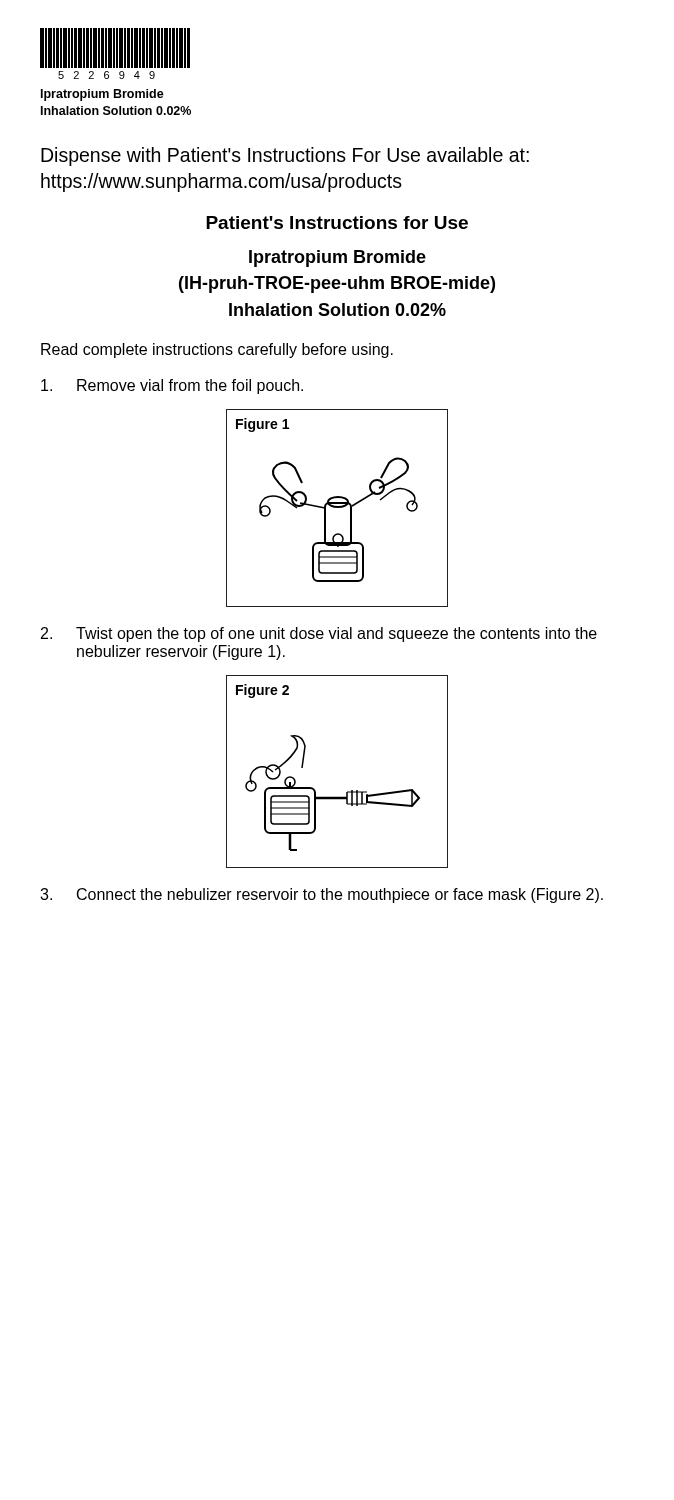Navigate to the element starting "2. Twist open the top of one unit"
The width and height of the screenshot is (674, 1500).
pos(337,643)
